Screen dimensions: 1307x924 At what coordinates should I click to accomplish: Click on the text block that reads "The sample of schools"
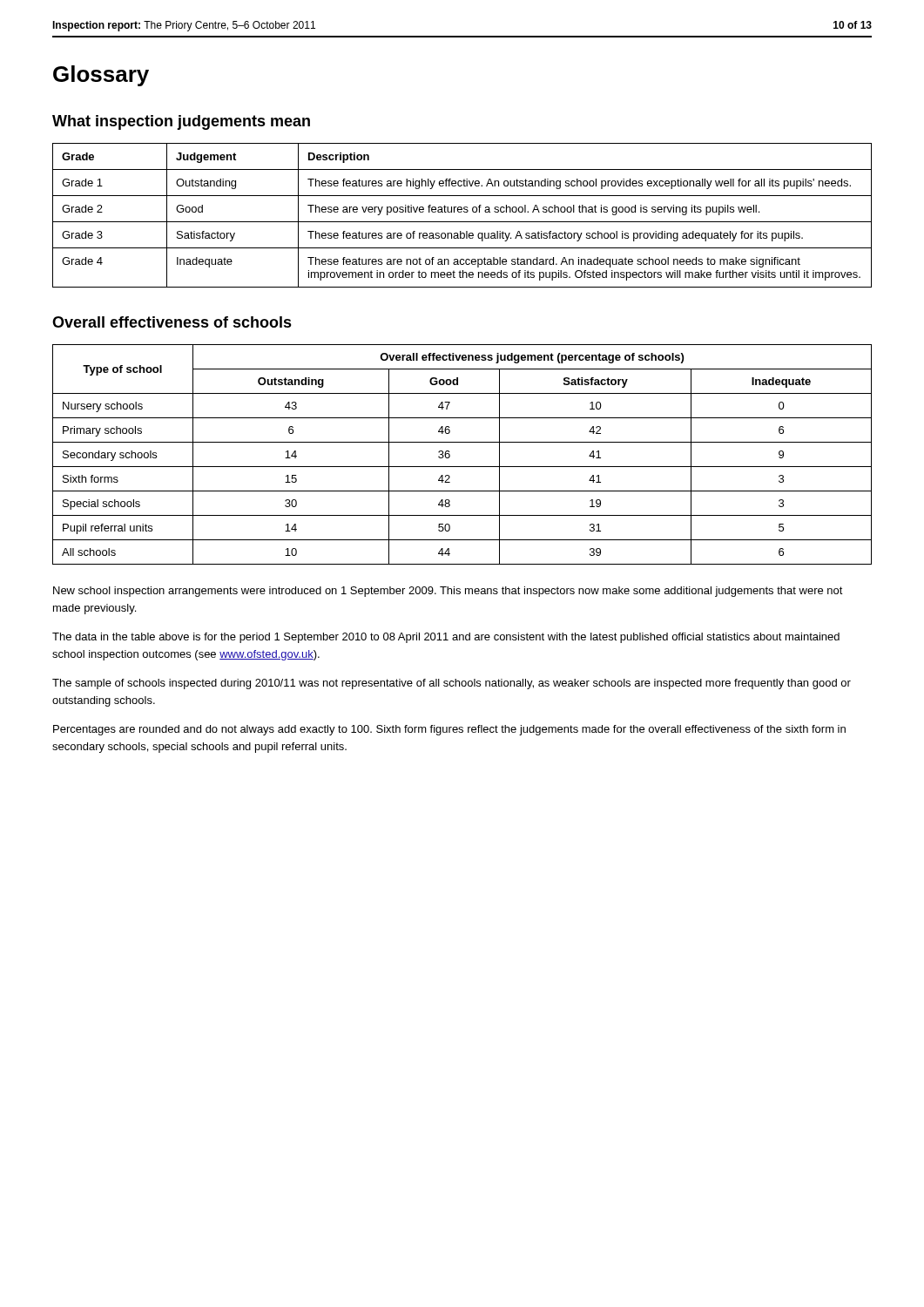click(451, 691)
